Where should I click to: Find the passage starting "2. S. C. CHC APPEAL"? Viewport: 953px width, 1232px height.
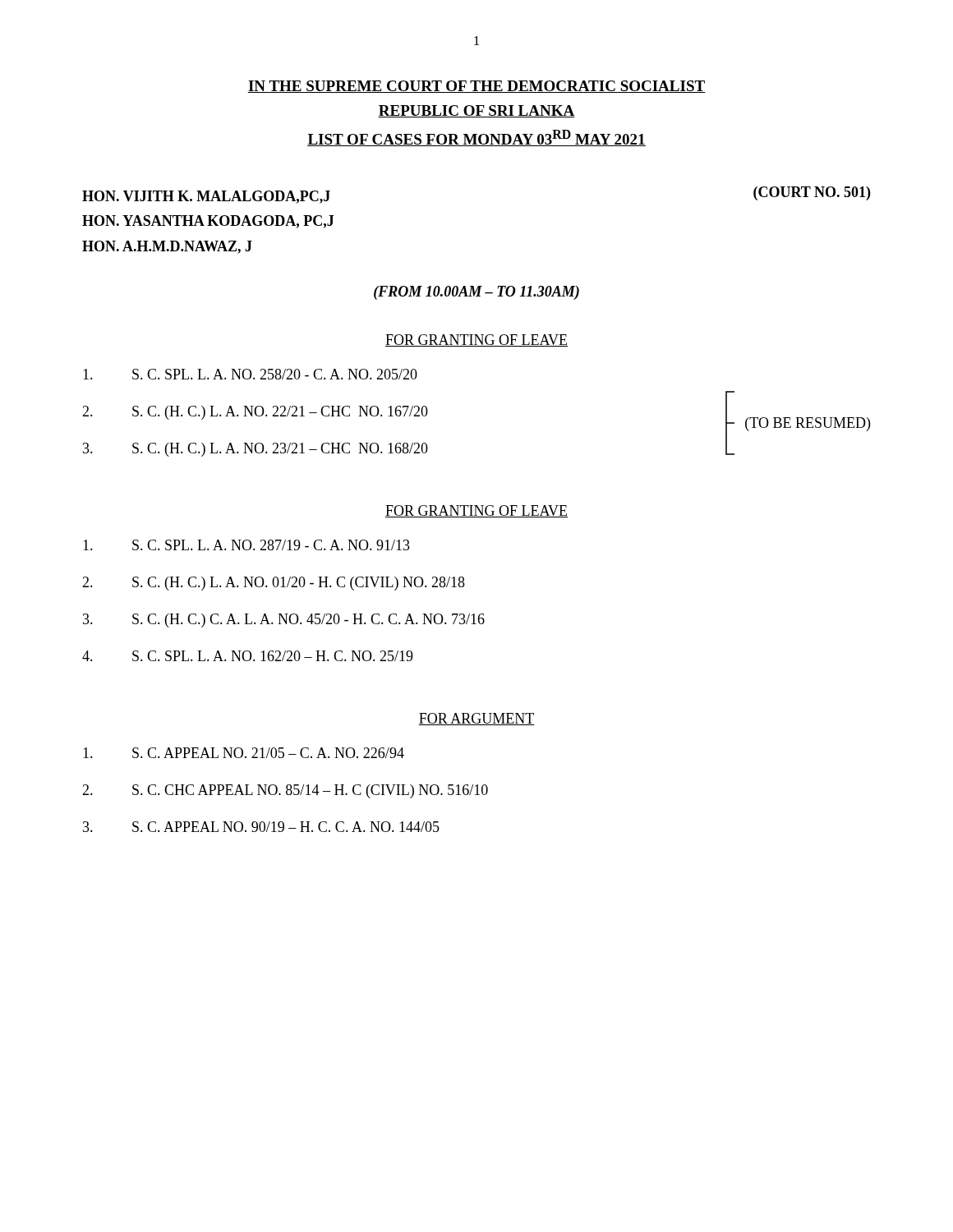point(476,791)
